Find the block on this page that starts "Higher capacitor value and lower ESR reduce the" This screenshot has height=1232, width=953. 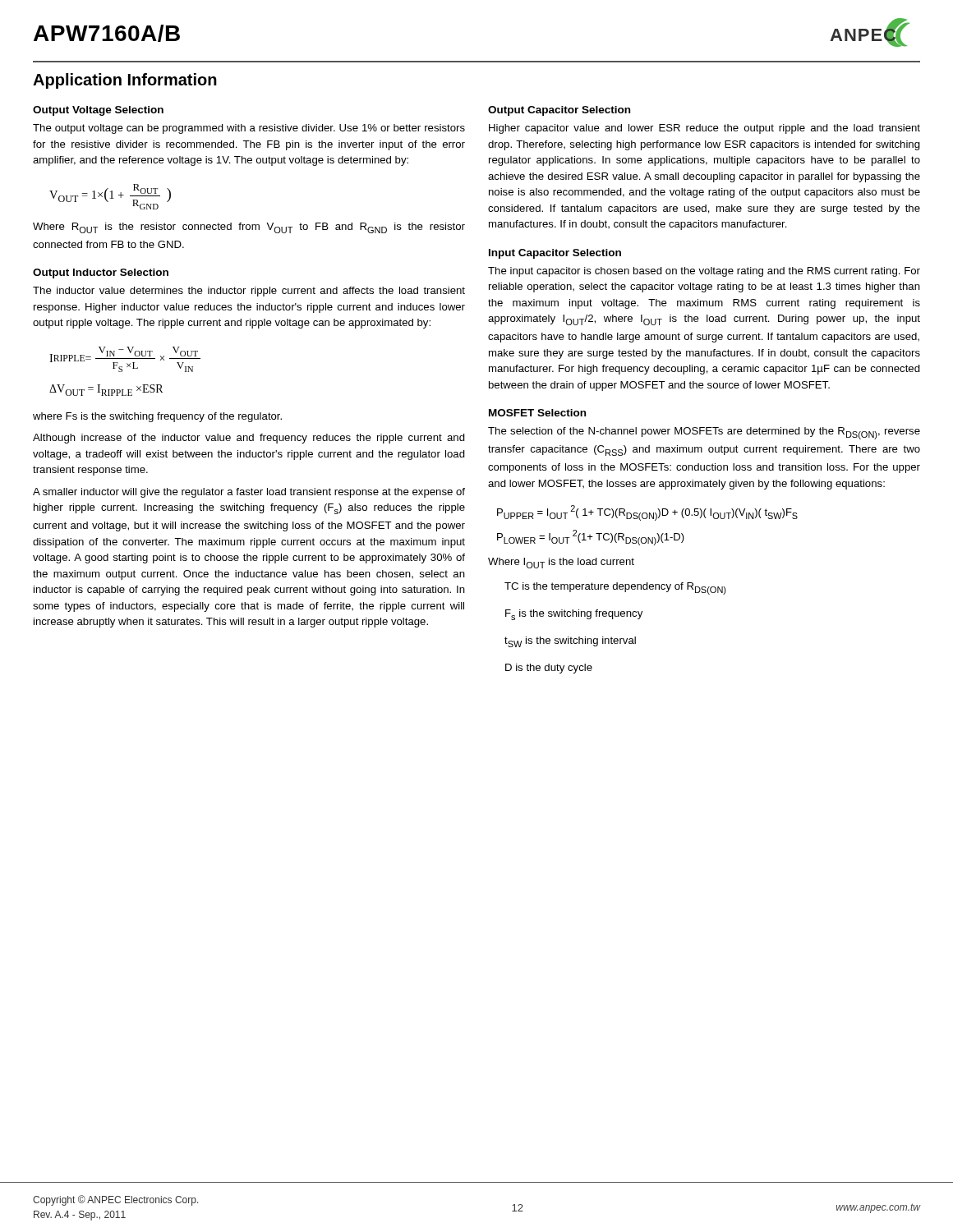(x=704, y=176)
